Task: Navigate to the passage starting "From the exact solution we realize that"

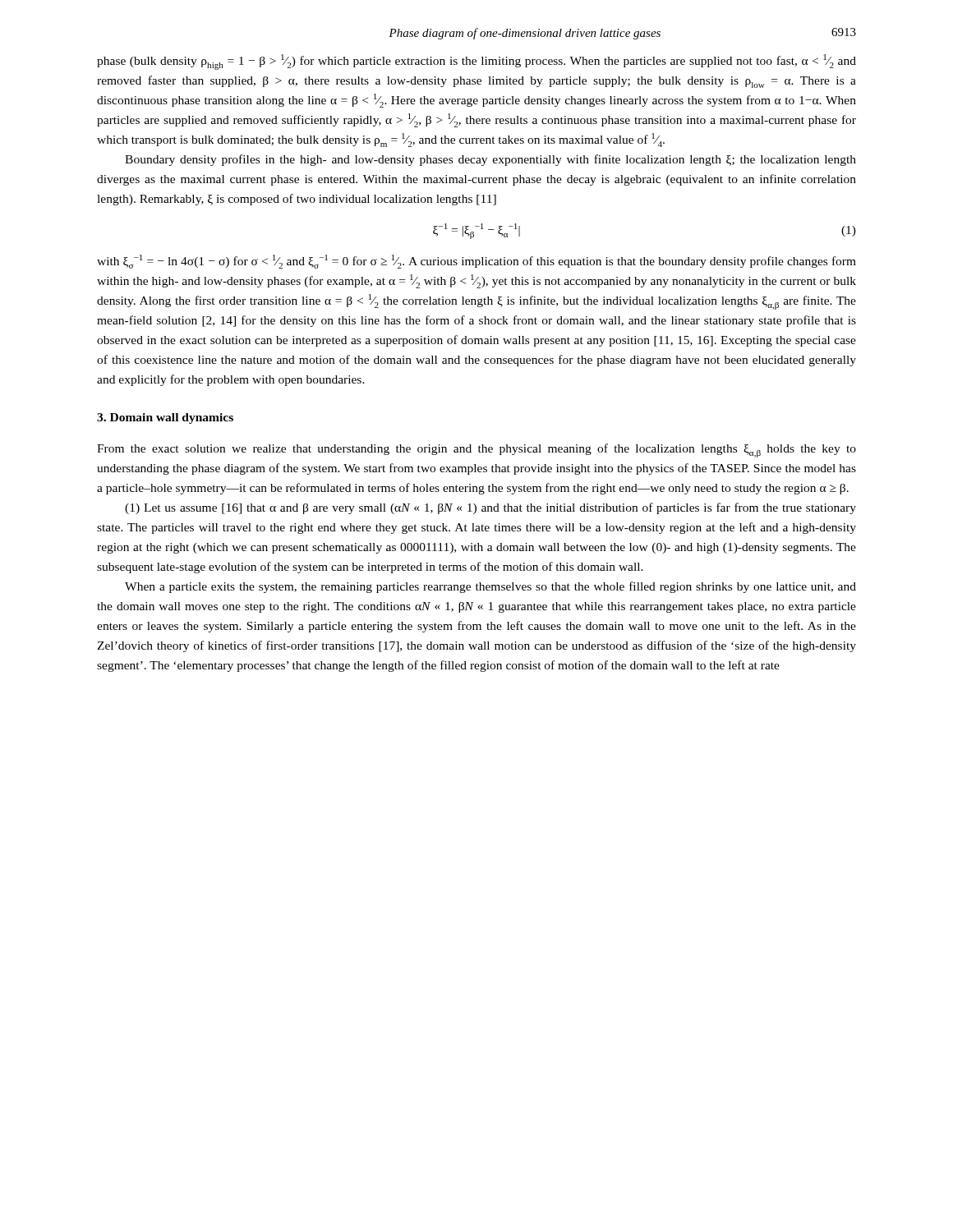Action: (x=476, y=468)
